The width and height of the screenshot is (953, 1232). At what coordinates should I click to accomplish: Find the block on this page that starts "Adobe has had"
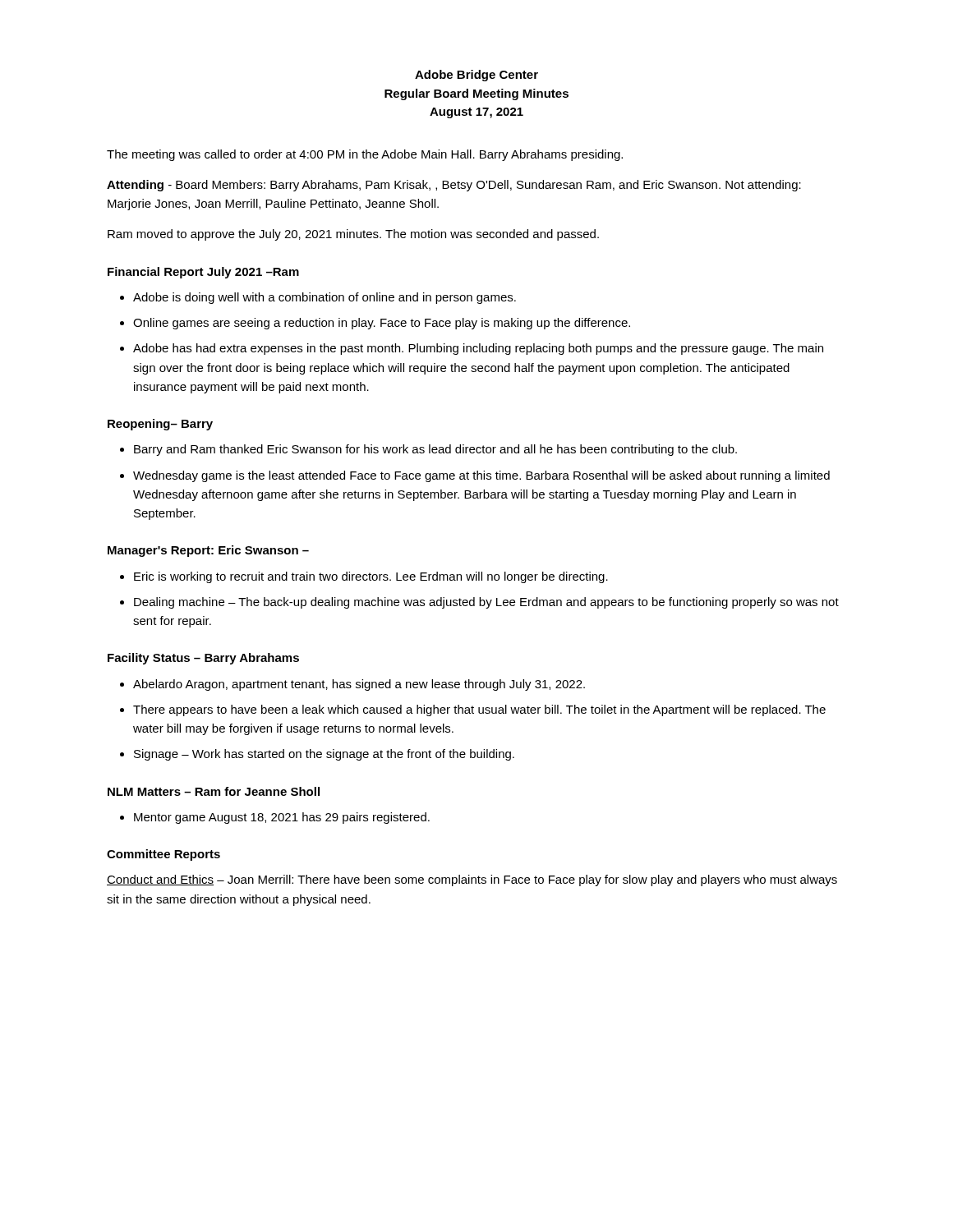[490, 367]
